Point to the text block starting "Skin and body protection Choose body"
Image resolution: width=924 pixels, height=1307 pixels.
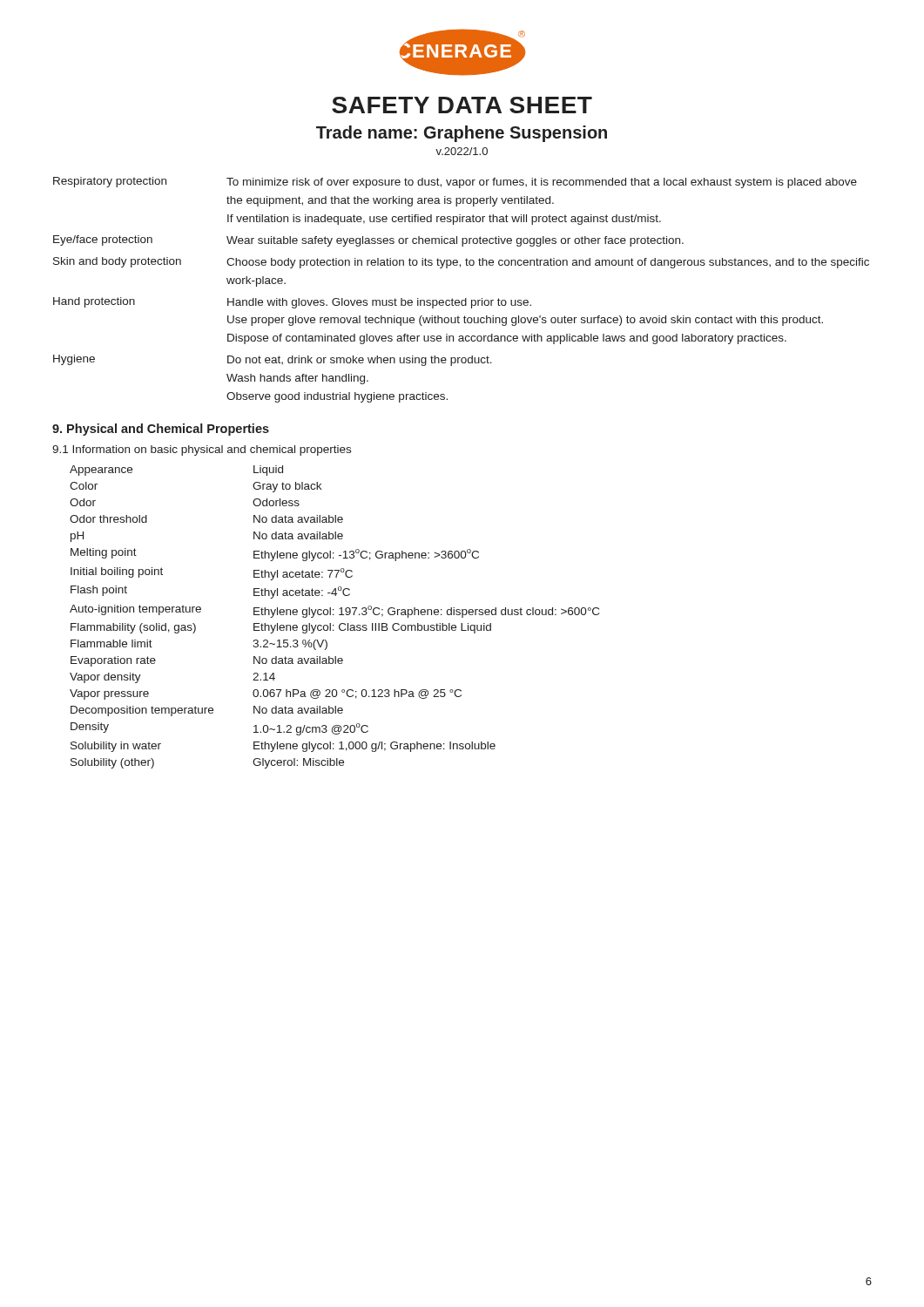pyautogui.click(x=462, y=272)
